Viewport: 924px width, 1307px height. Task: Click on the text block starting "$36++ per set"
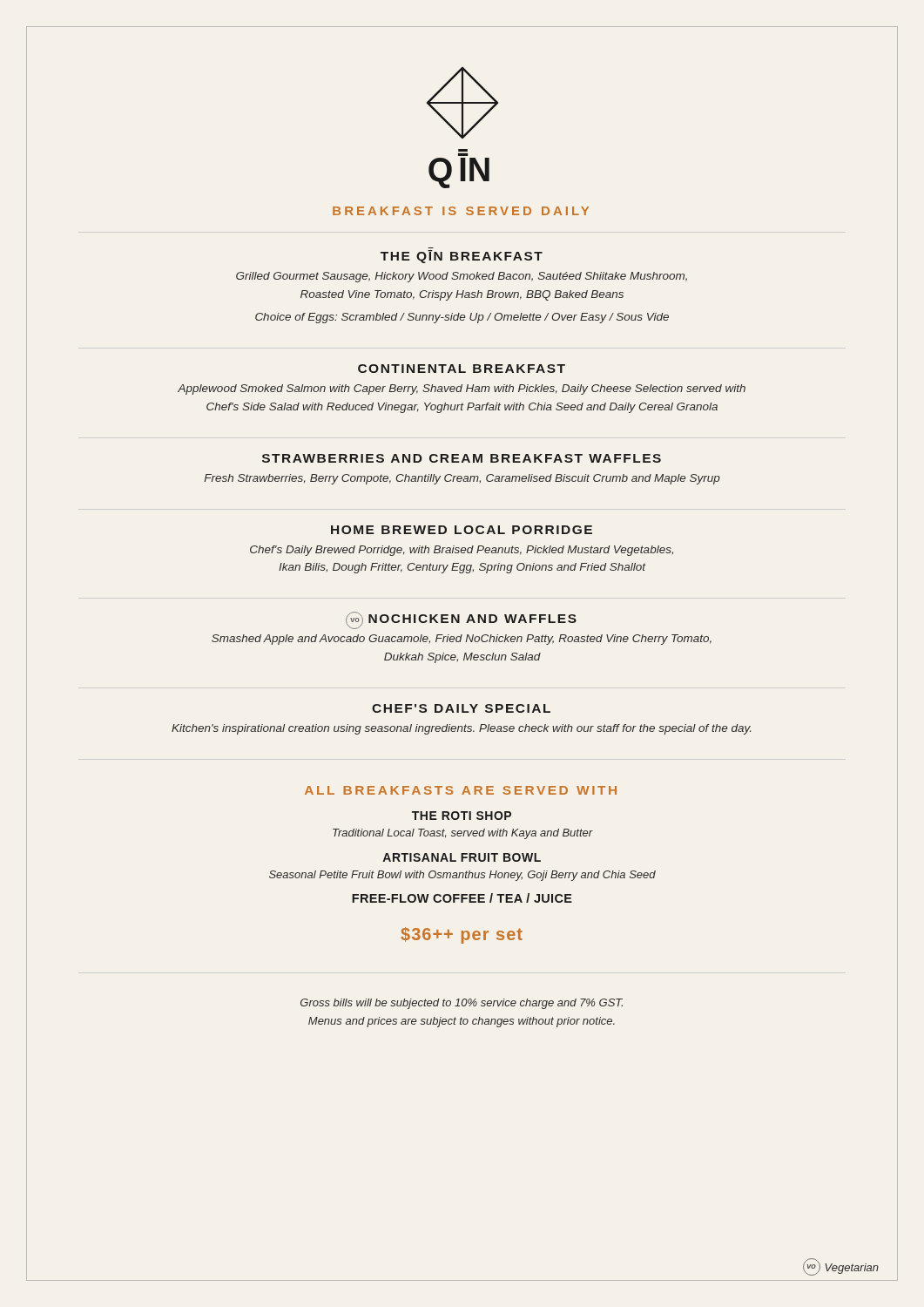coord(462,934)
